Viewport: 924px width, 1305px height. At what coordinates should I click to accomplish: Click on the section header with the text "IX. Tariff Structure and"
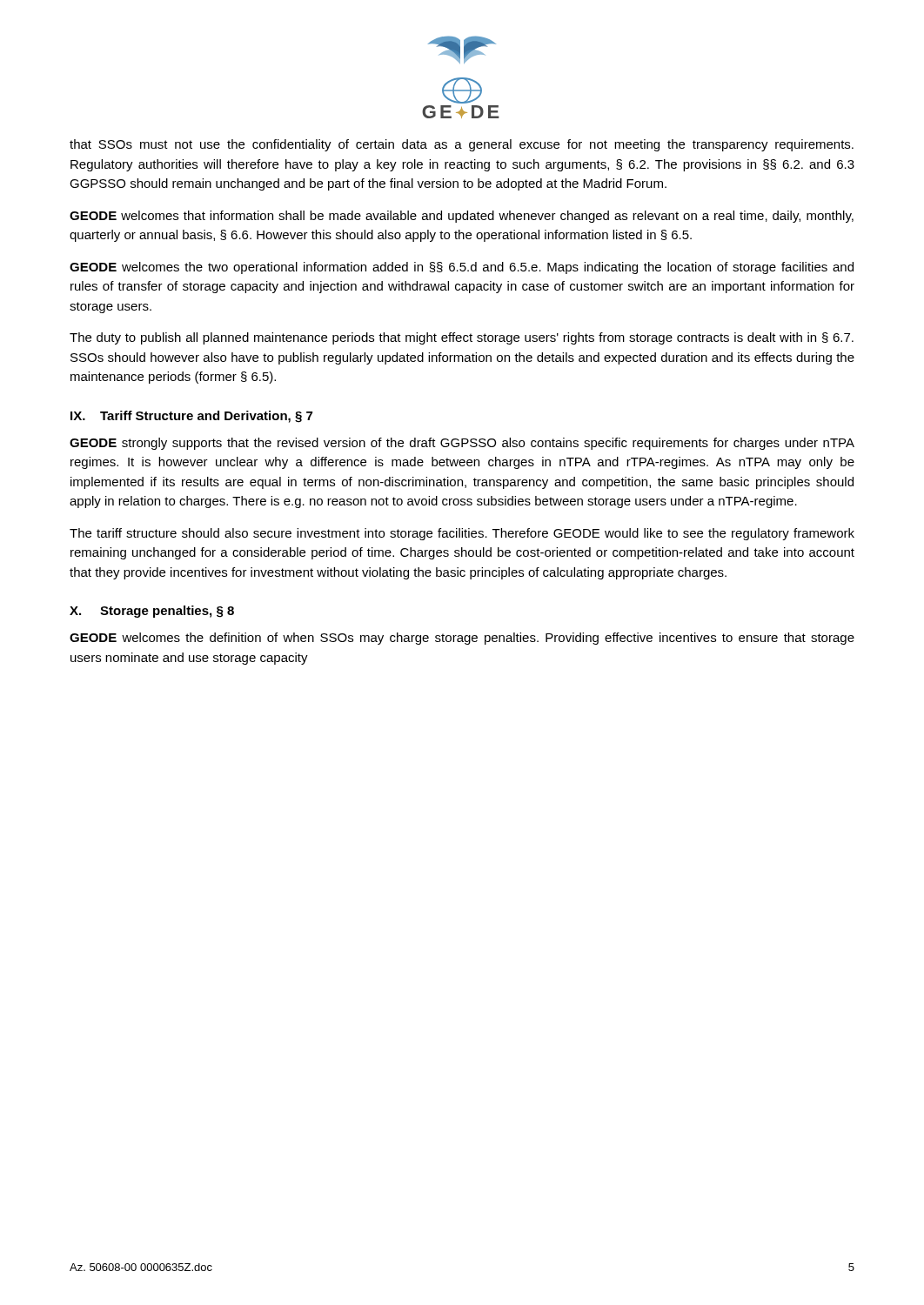point(191,415)
